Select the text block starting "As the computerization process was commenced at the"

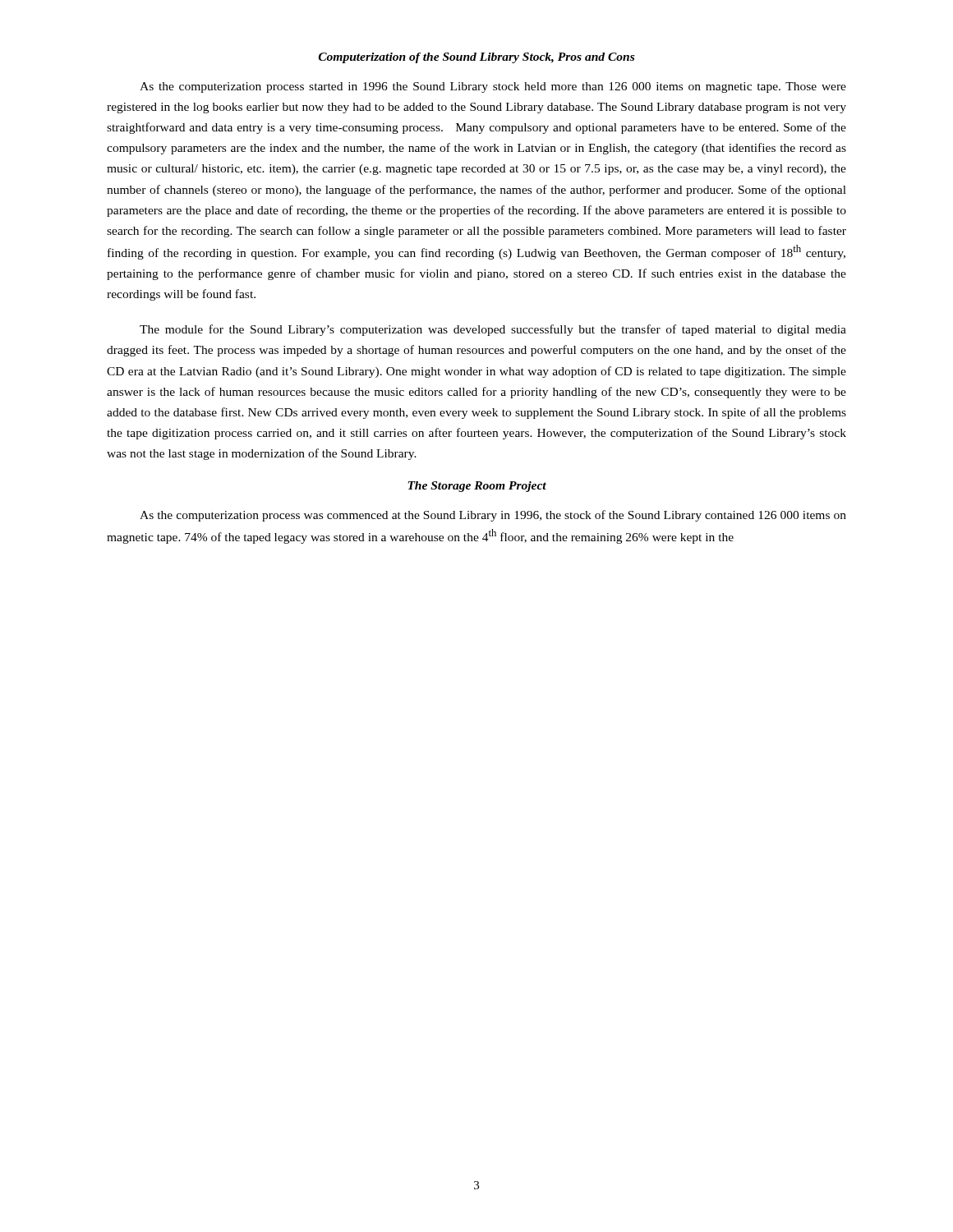tap(476, 526)
